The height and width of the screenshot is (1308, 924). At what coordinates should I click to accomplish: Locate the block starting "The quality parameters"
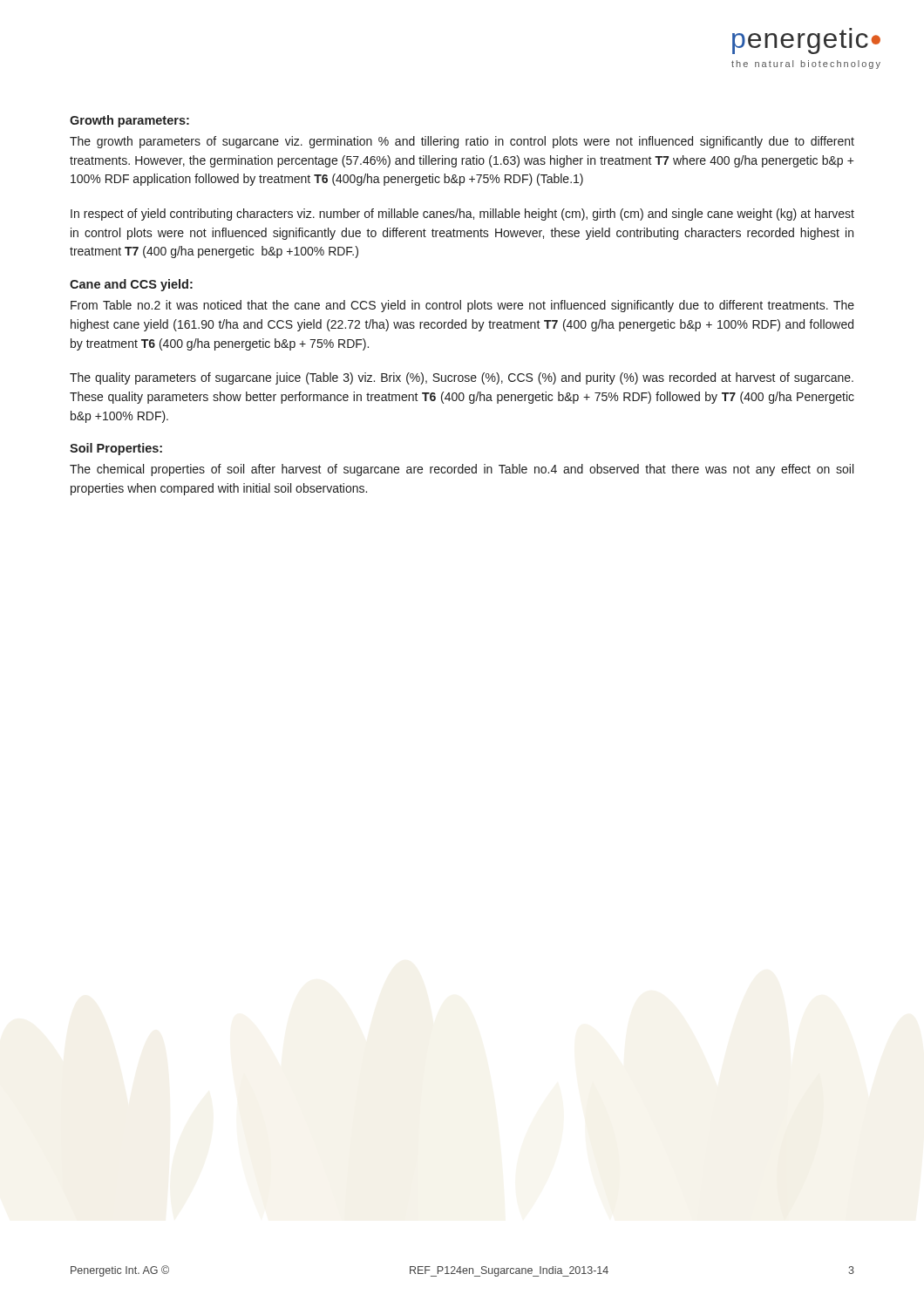tap(462, 397)
